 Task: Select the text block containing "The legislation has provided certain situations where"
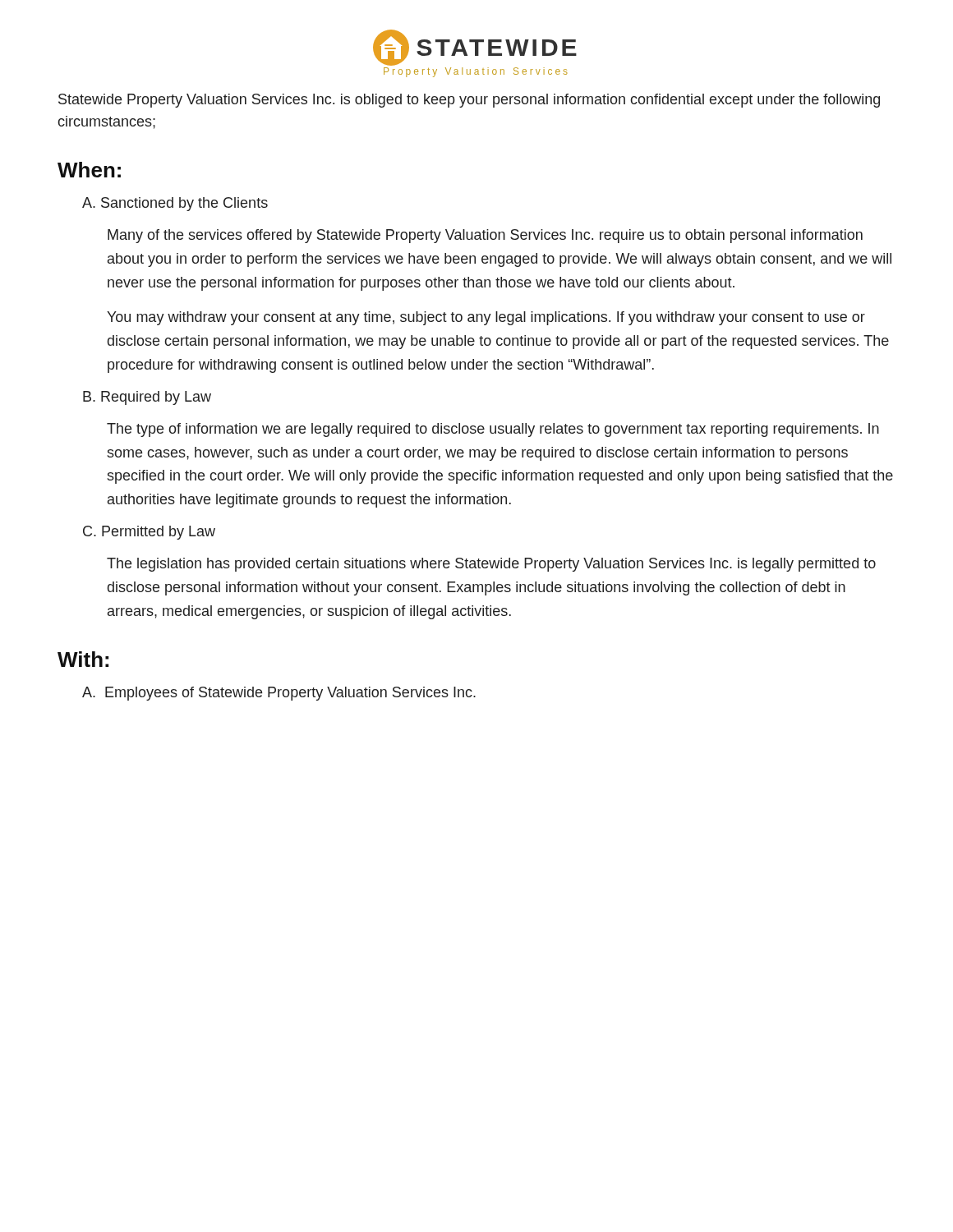point(491,587)
